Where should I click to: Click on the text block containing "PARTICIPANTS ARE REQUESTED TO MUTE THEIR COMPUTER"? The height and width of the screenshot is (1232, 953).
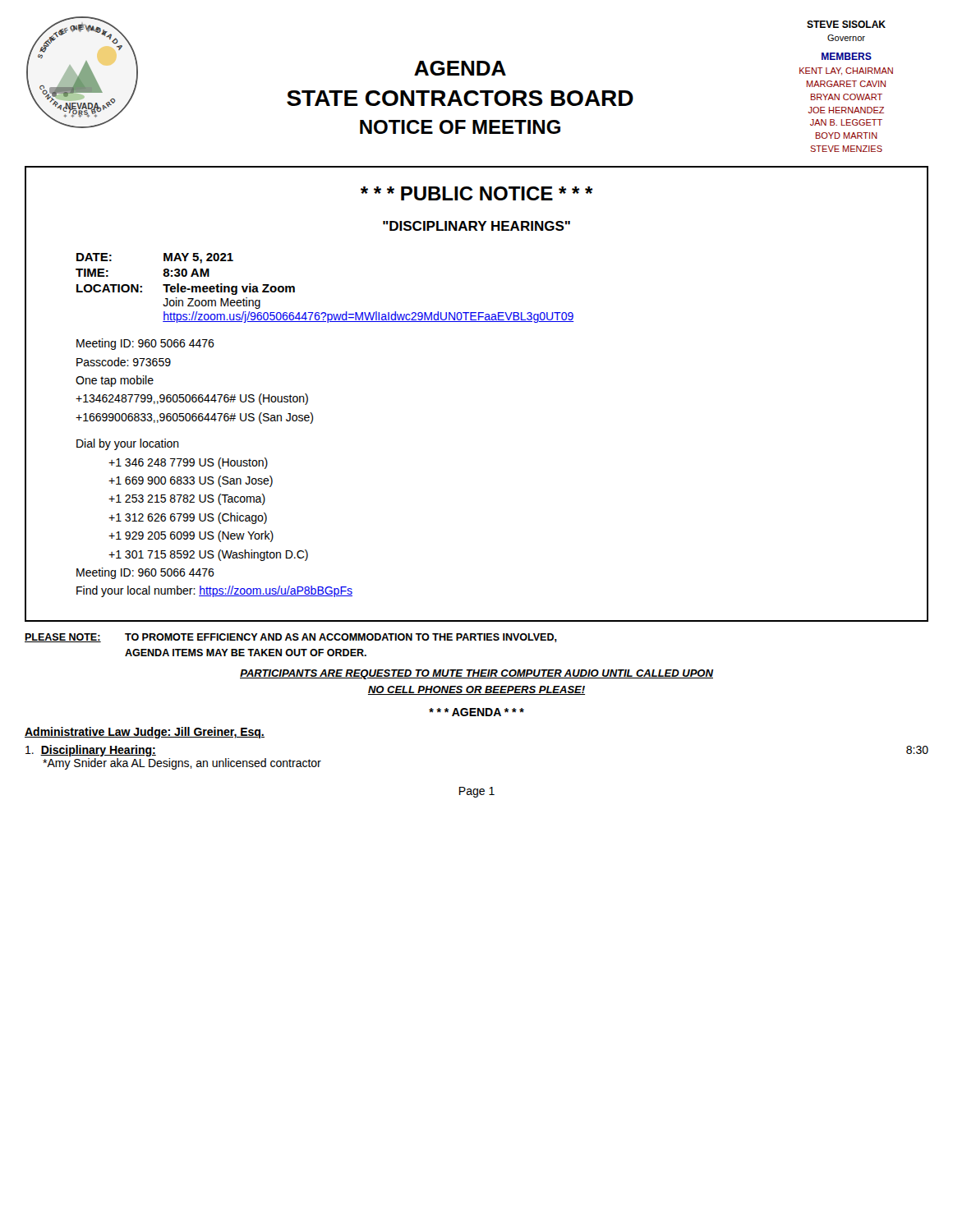(x=476, y=681)
